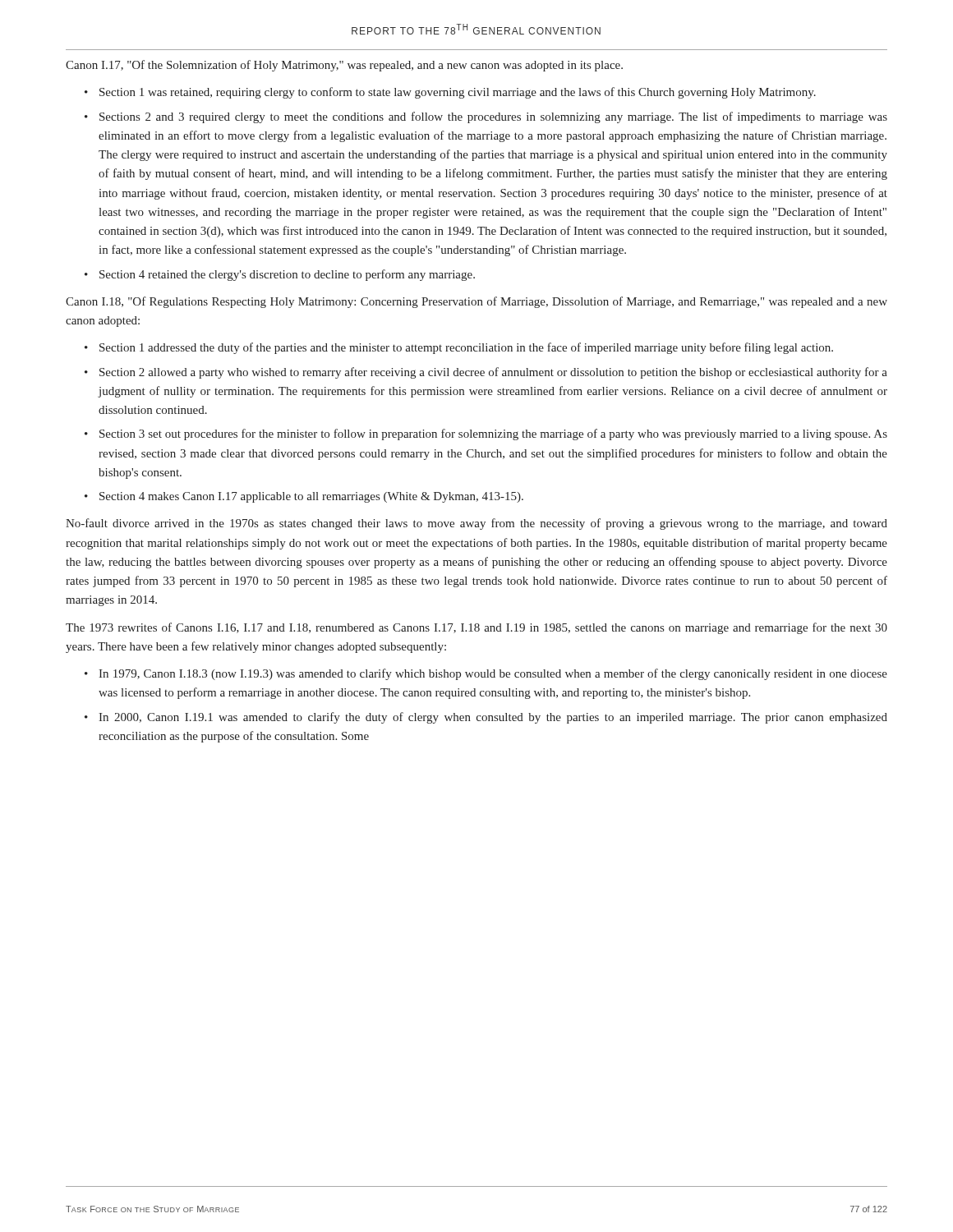Point to the element starting "In 1979, Canon I.18.3"
Viewport: 953px width, 1232px height.
[493, 683]
